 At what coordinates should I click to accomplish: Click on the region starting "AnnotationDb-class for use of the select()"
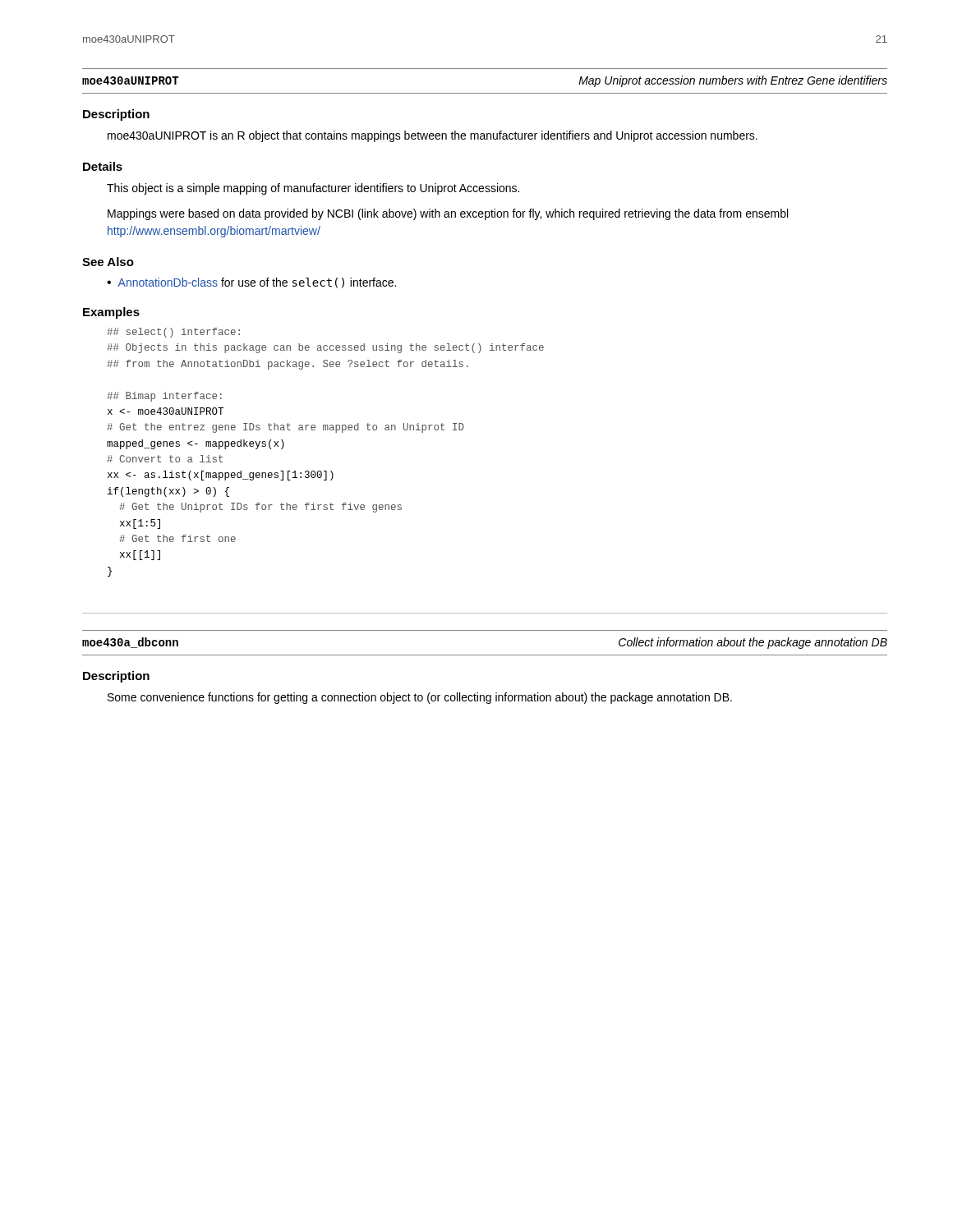pos(258,283)
